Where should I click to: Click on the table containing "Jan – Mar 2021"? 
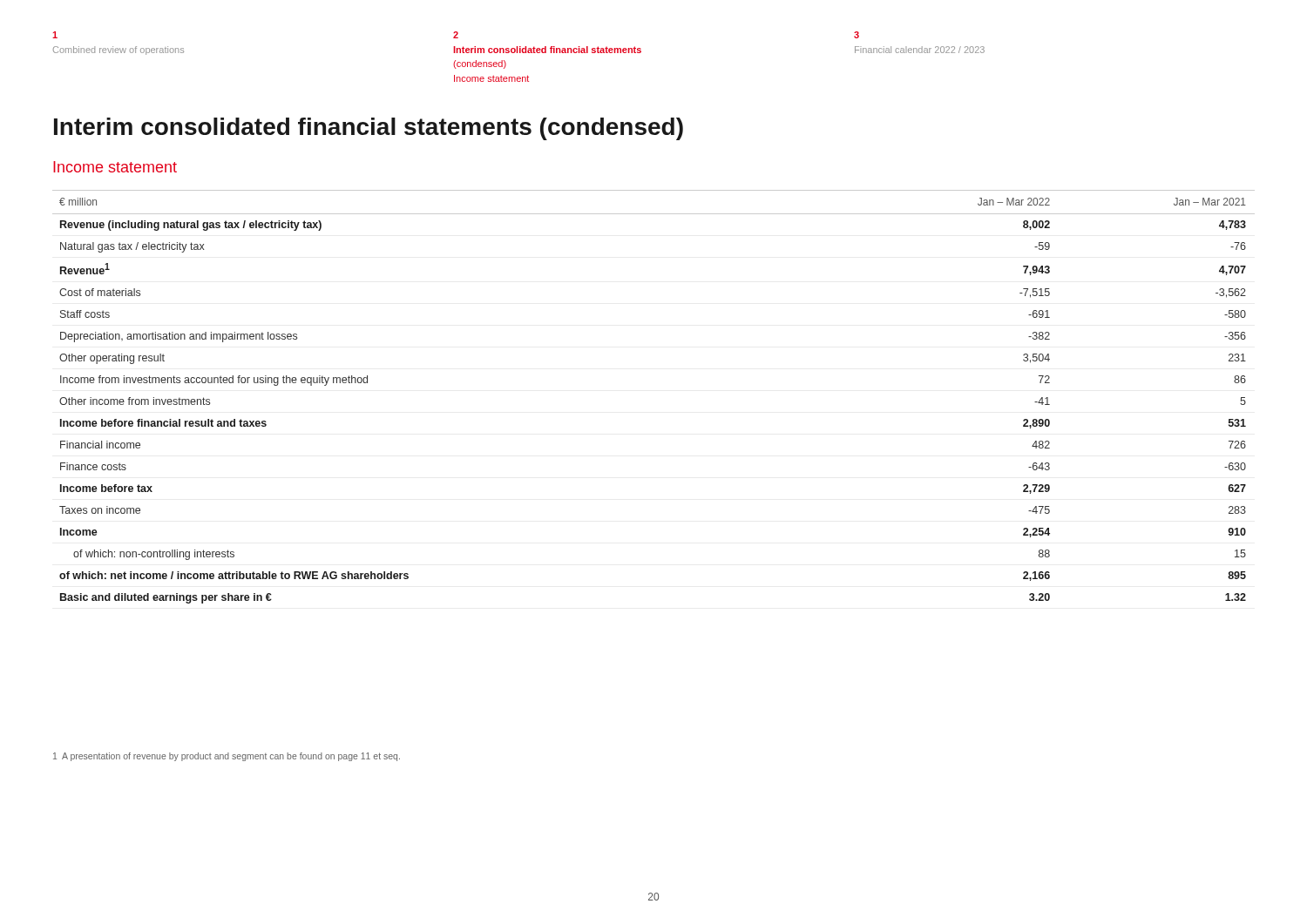[x=654, y=399]
